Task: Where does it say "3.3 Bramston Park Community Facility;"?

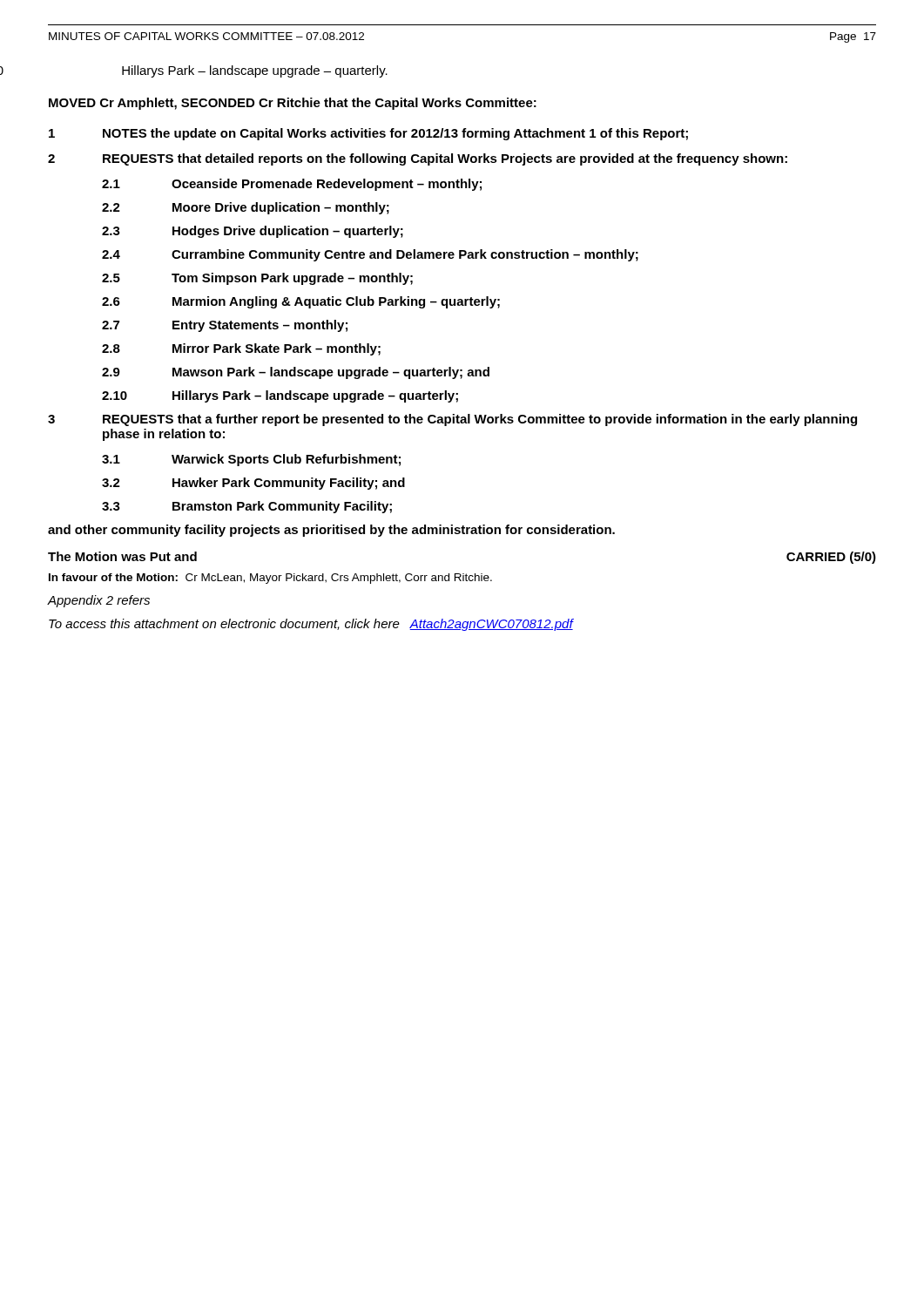Action: pyautogui.click(x=247, y=507)
